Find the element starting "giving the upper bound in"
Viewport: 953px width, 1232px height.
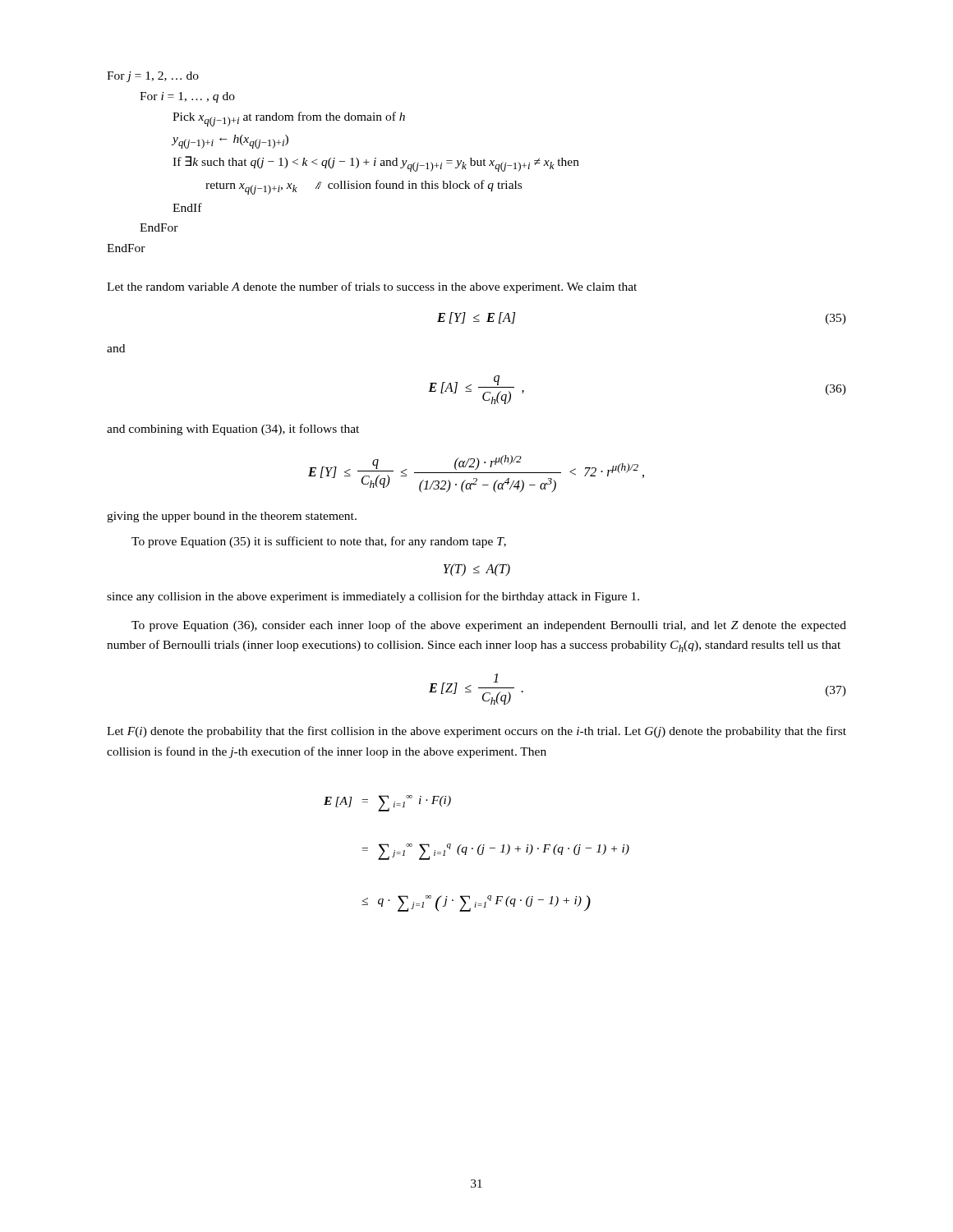point(232,516)
